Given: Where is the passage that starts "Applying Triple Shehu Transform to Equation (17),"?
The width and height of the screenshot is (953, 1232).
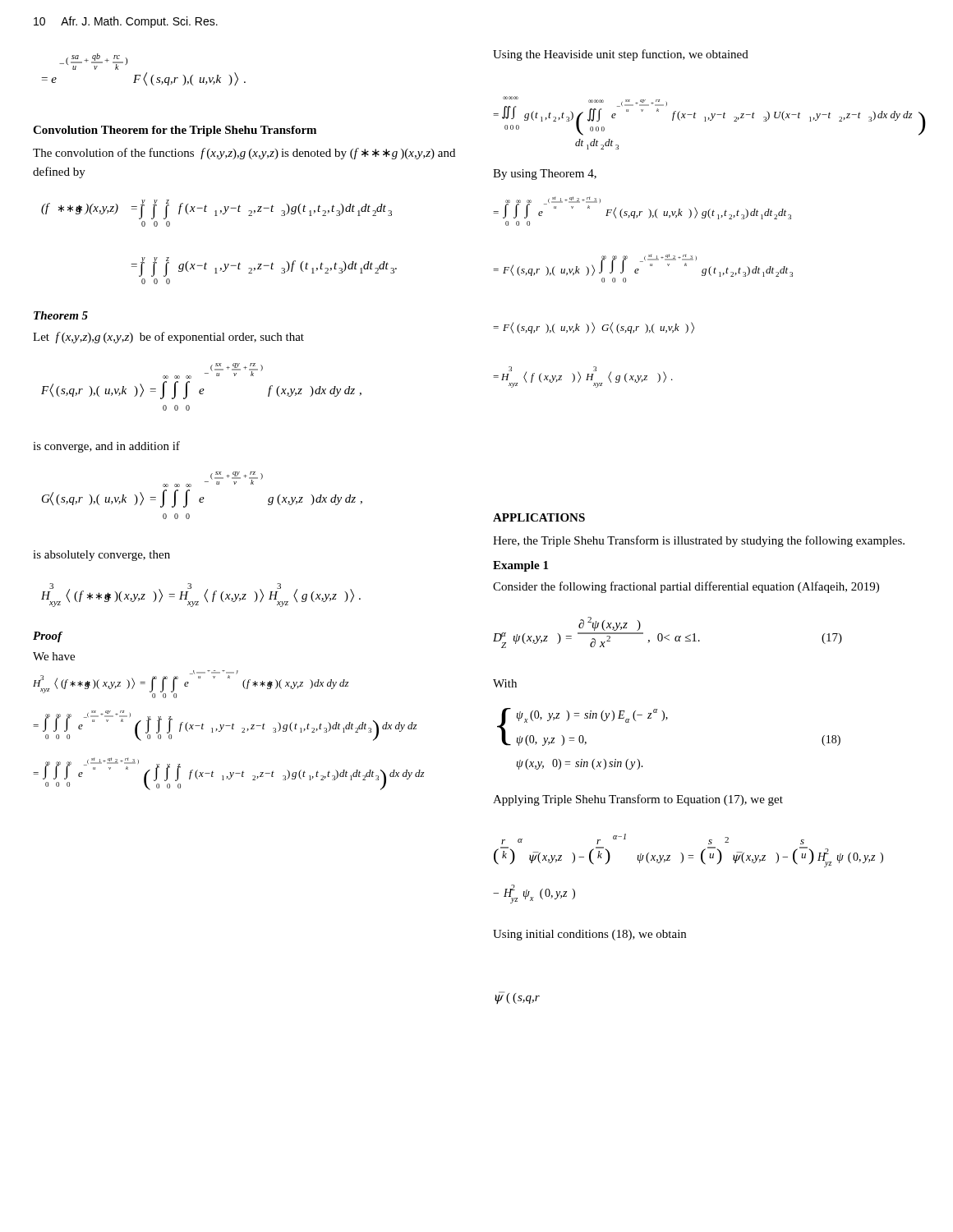Looking at the screenshot, I should 638,799.
